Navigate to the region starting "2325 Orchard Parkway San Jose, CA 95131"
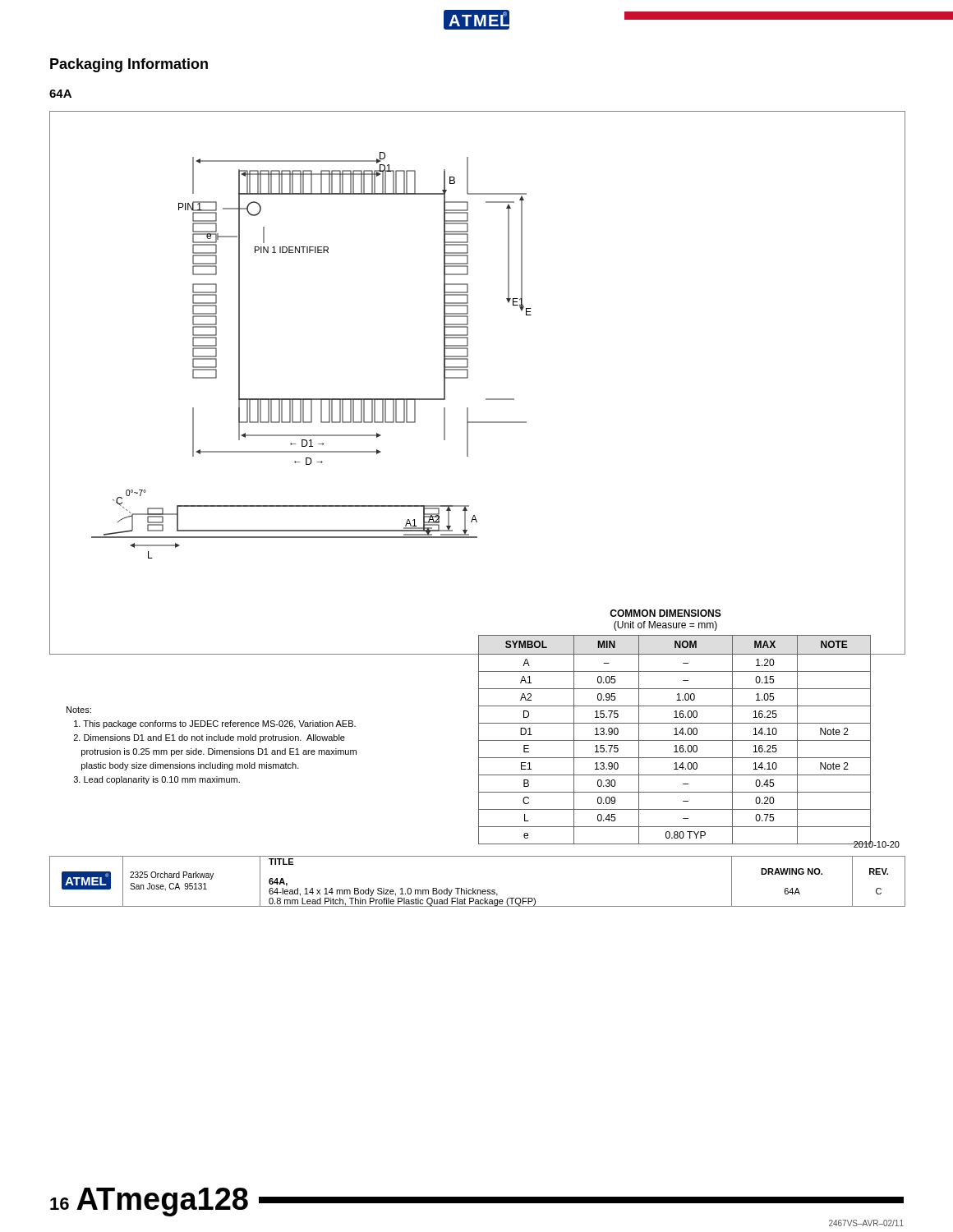 pyautogui.click(x=172, y=881)
